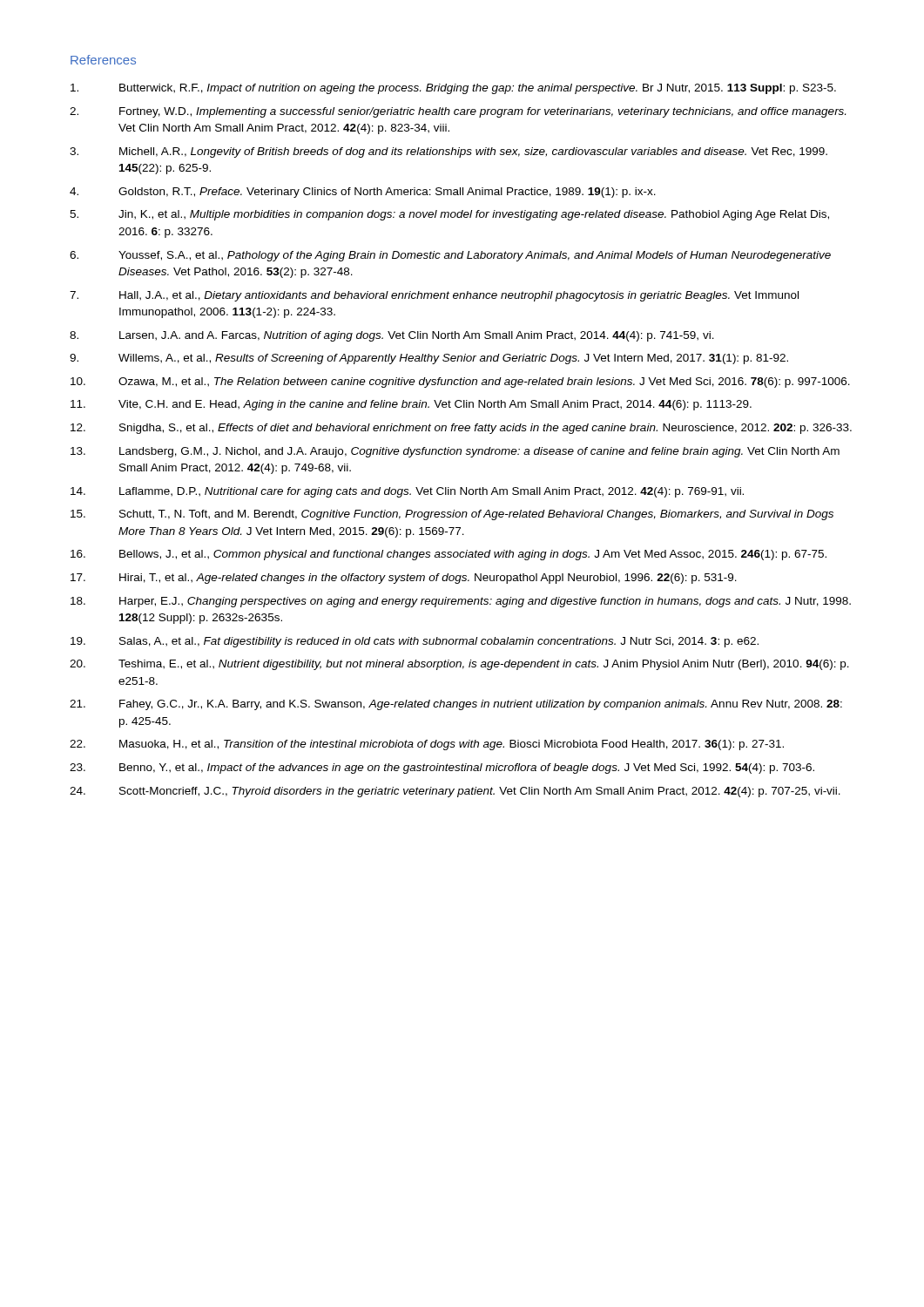The height and width of the screenshot is (1307, 924).
Task: Find the list item that reads "23. Benno, Y., et al.,"
Action: 462,767
